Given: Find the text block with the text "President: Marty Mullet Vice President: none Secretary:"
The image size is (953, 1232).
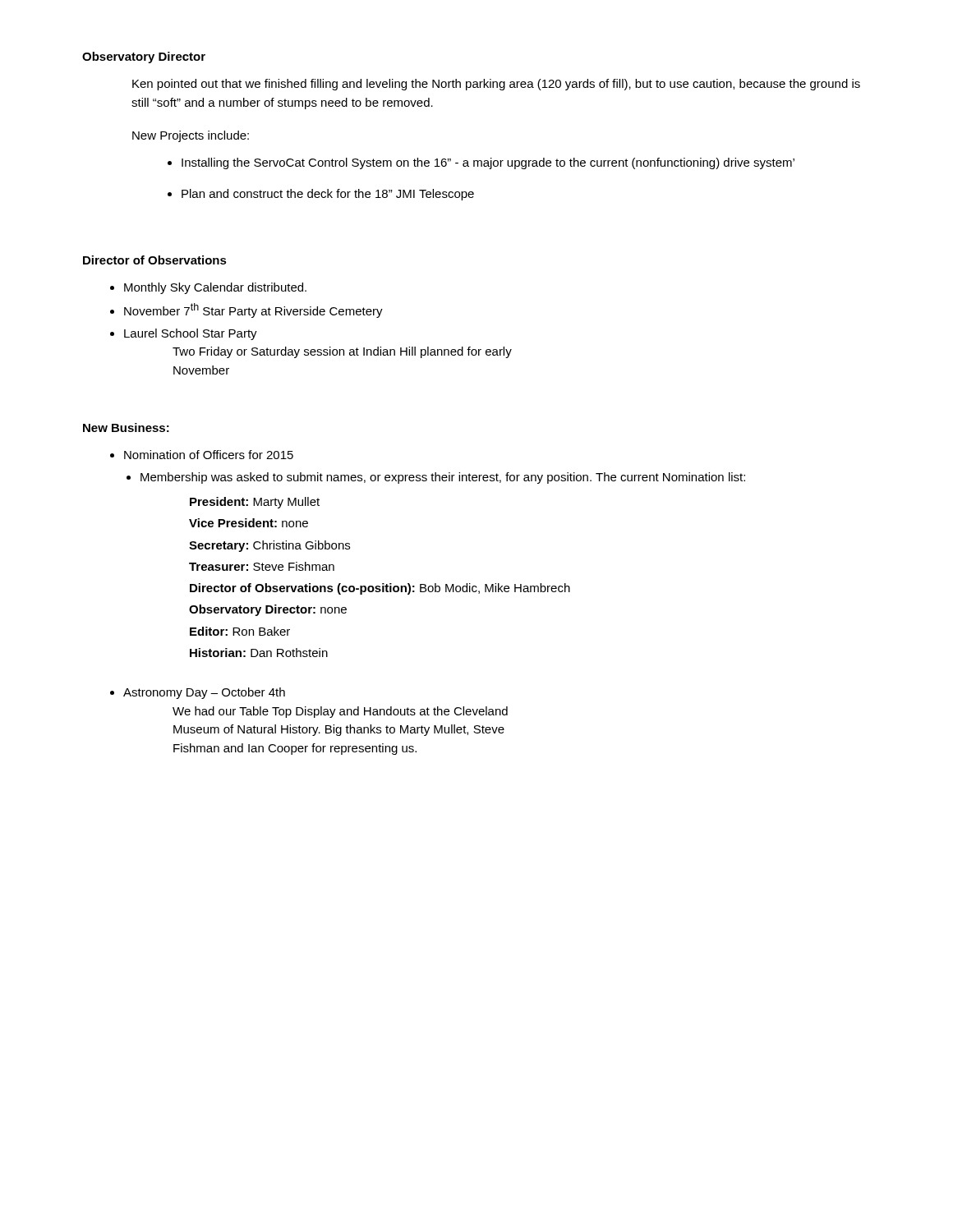Looking at the screenshot, I should click(x=380, y=577).
